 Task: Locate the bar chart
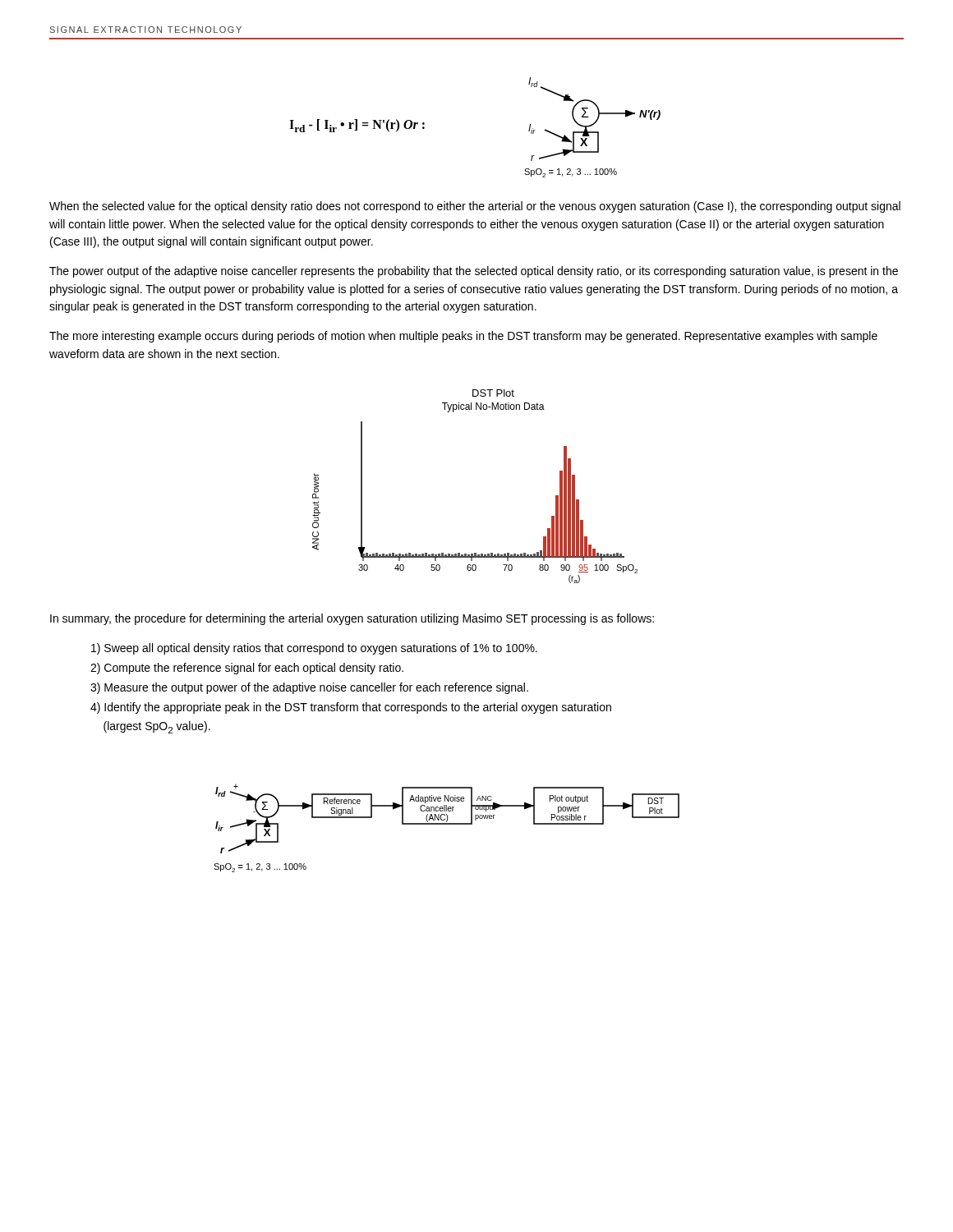tap(476, 487)
